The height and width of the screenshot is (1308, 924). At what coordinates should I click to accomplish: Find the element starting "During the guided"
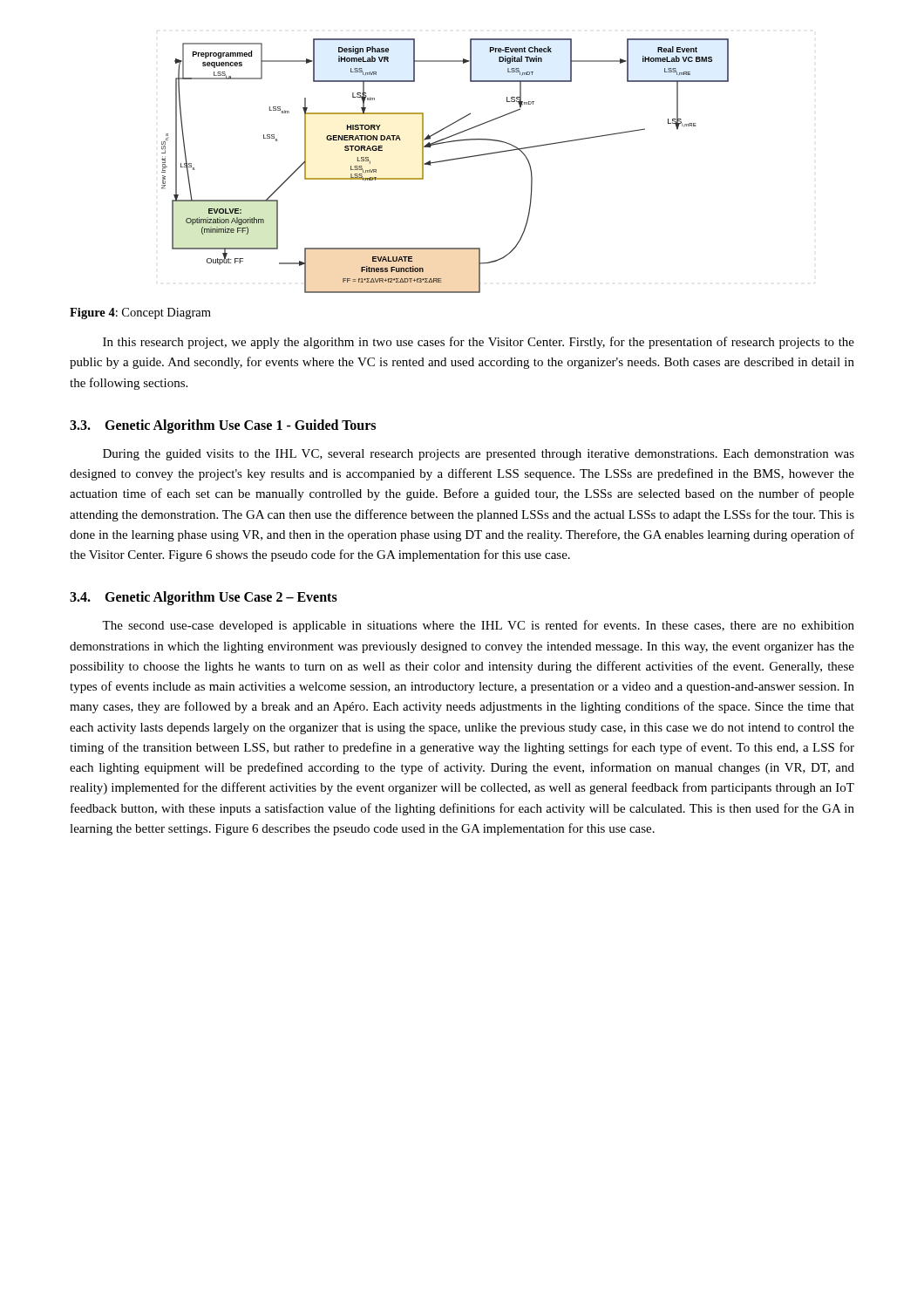[x=462, y=504]
